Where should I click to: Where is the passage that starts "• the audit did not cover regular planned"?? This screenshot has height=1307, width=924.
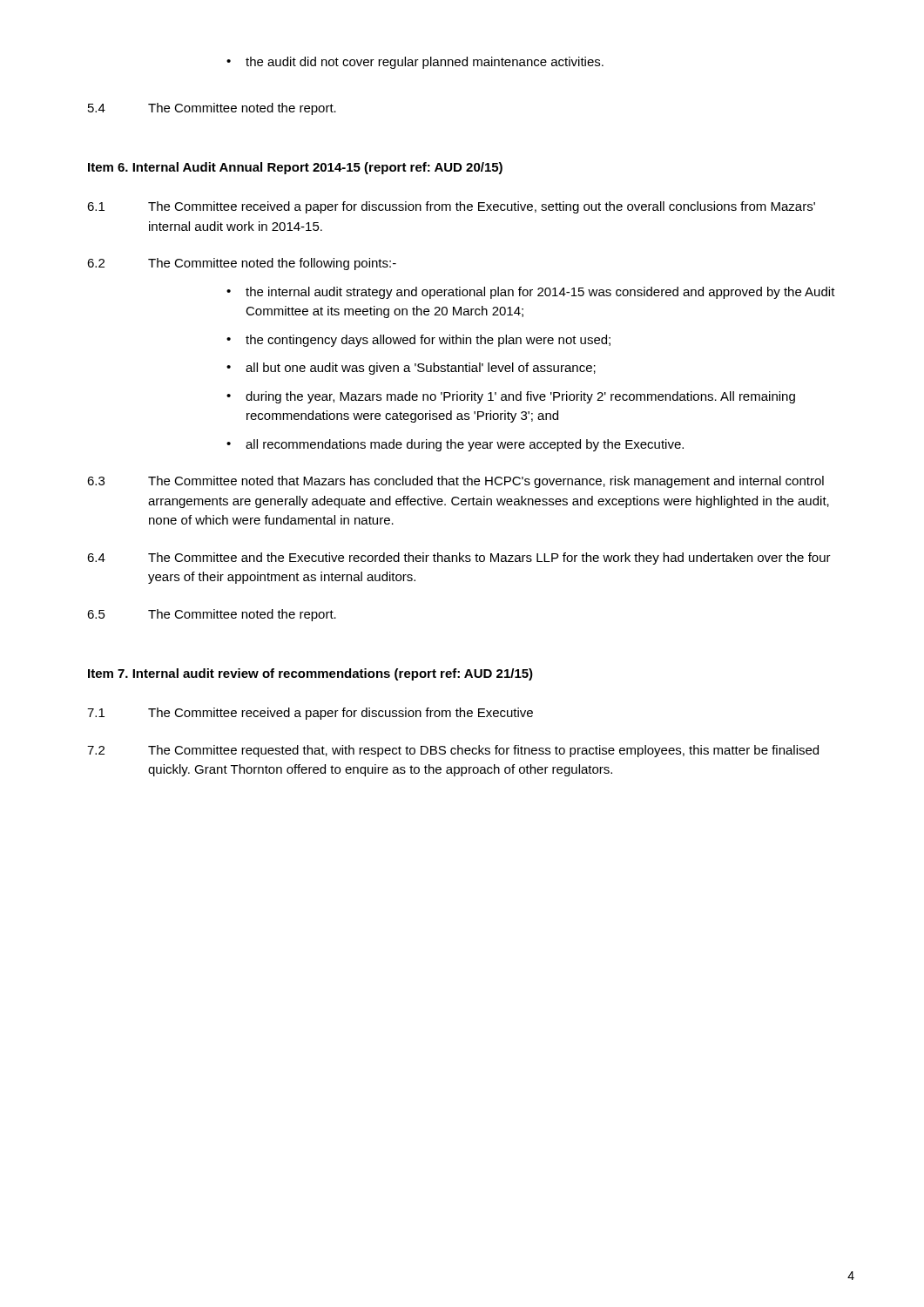pos(540,62)
